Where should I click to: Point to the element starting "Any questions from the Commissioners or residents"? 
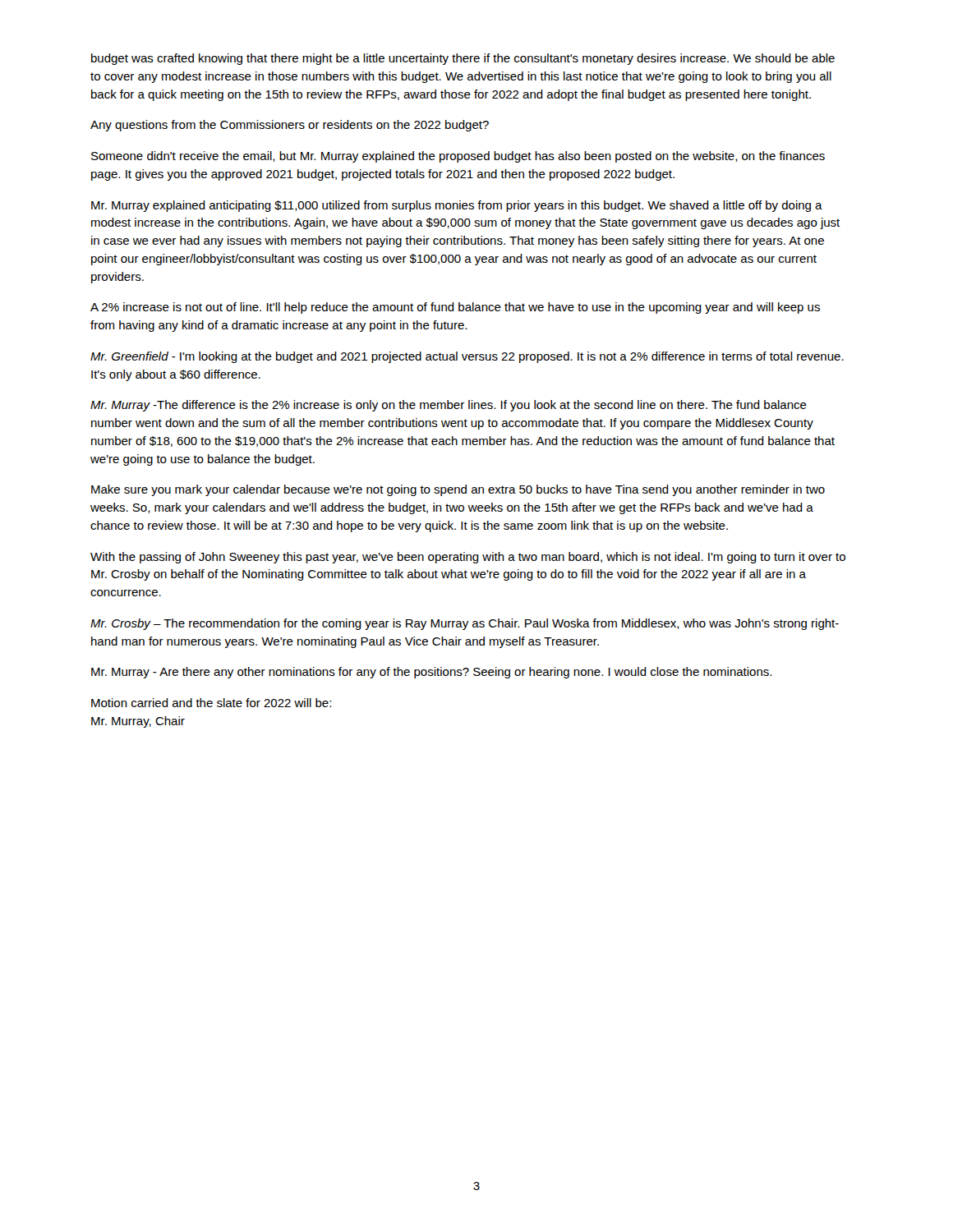point(290,125)
